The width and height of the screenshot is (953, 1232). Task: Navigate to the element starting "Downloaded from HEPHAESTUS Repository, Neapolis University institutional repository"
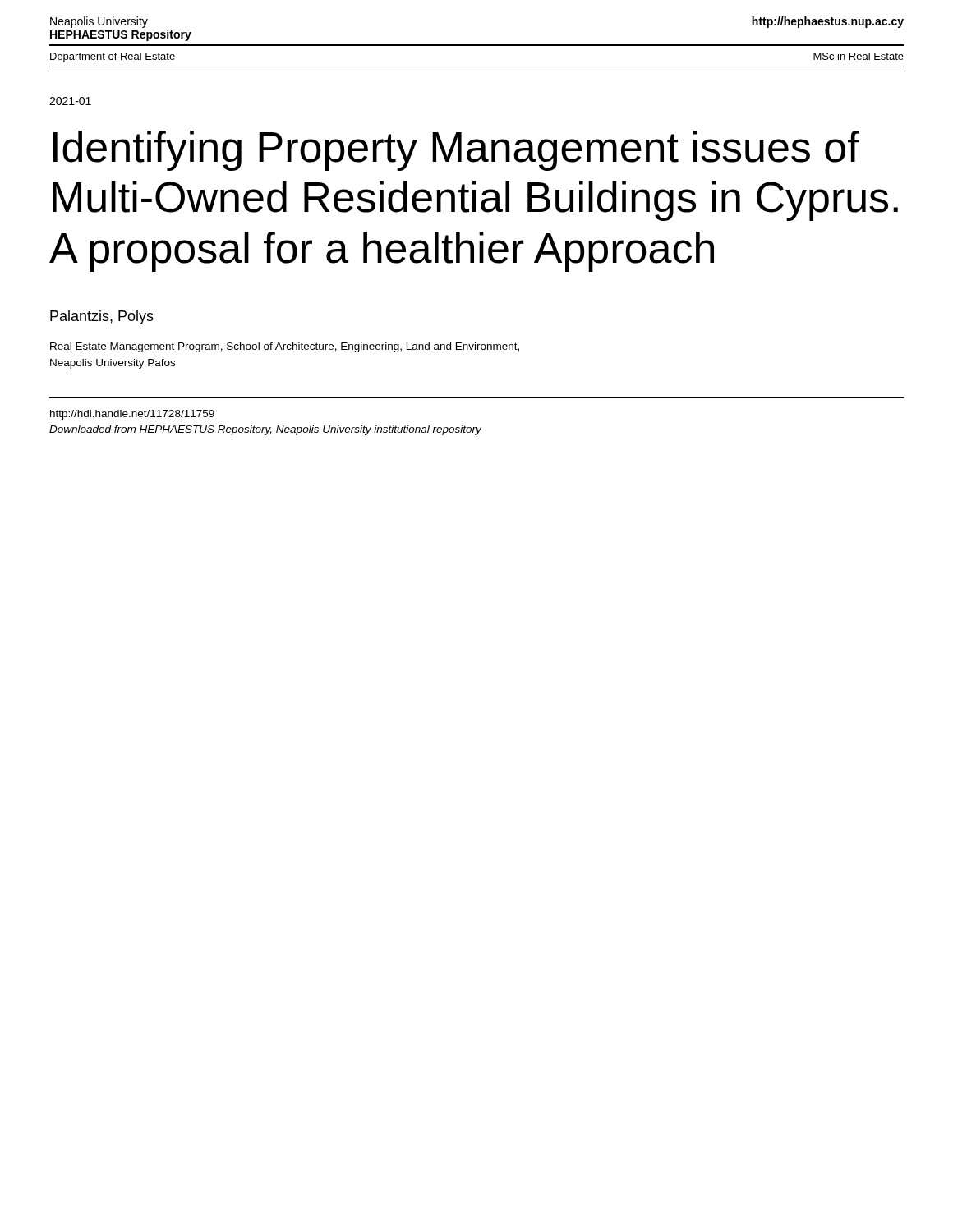(265, 429)
